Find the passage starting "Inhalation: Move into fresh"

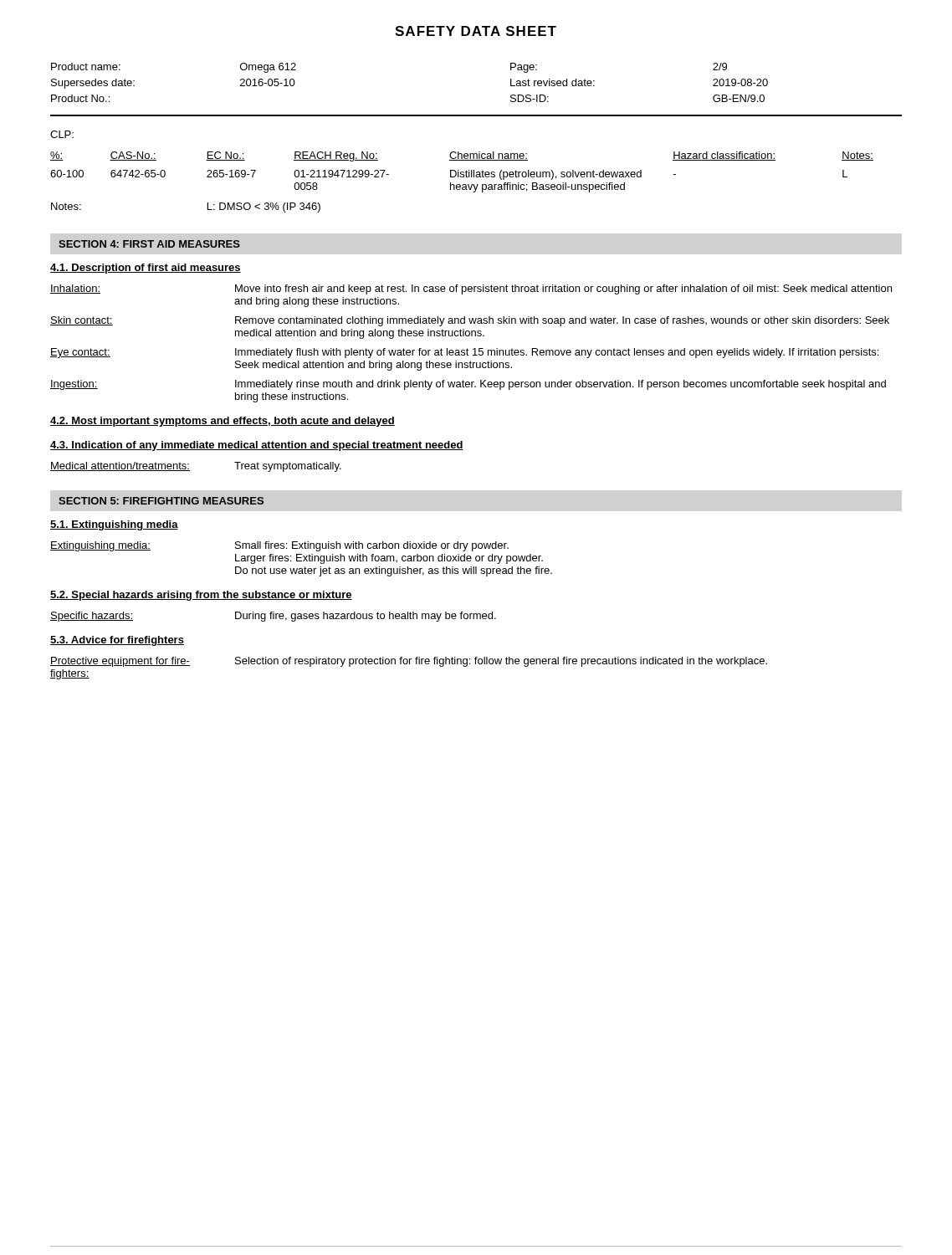coord(476,344)
